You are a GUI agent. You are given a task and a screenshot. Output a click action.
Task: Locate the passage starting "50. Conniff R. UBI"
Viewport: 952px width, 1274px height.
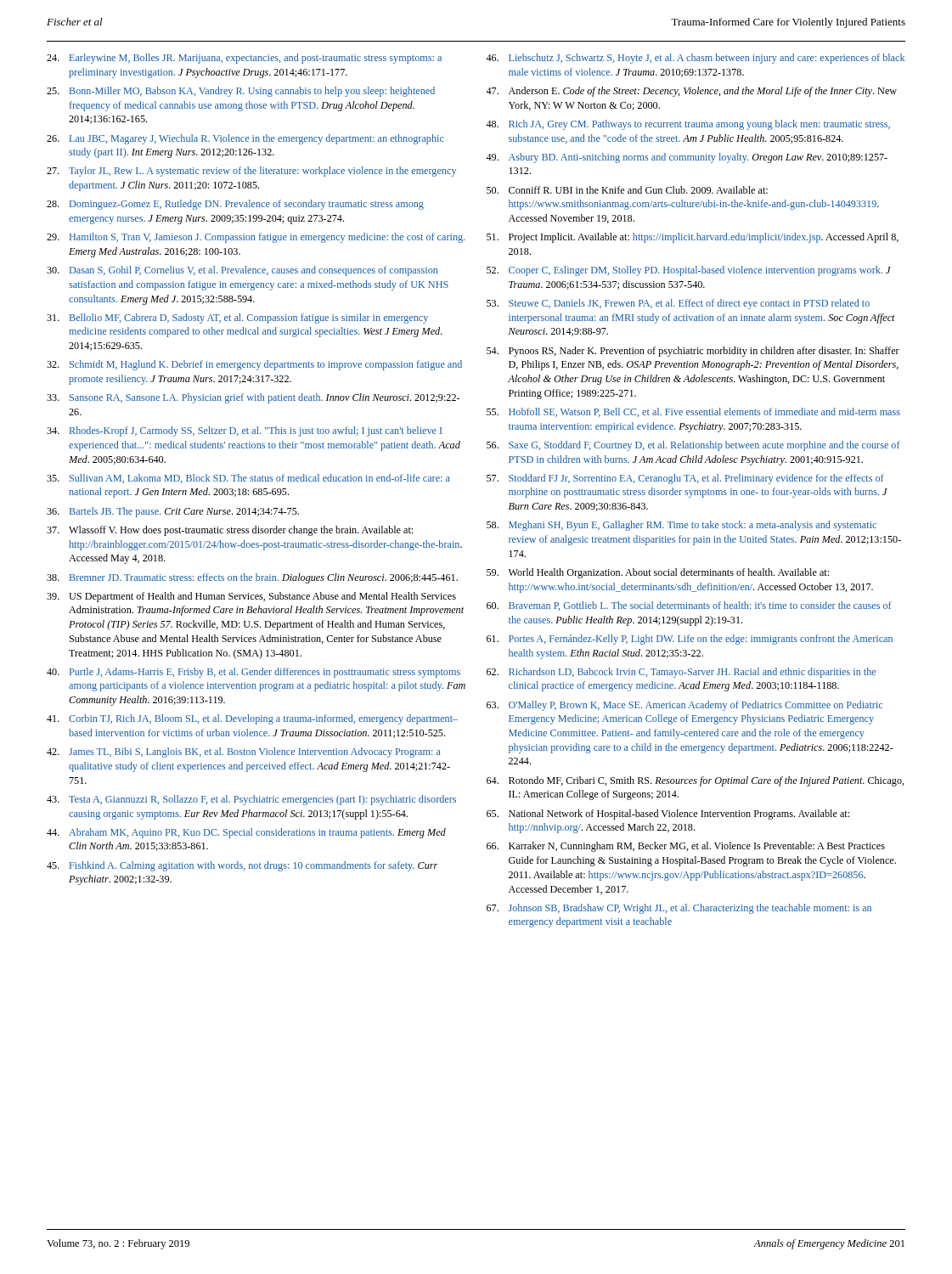coord(696,204)
